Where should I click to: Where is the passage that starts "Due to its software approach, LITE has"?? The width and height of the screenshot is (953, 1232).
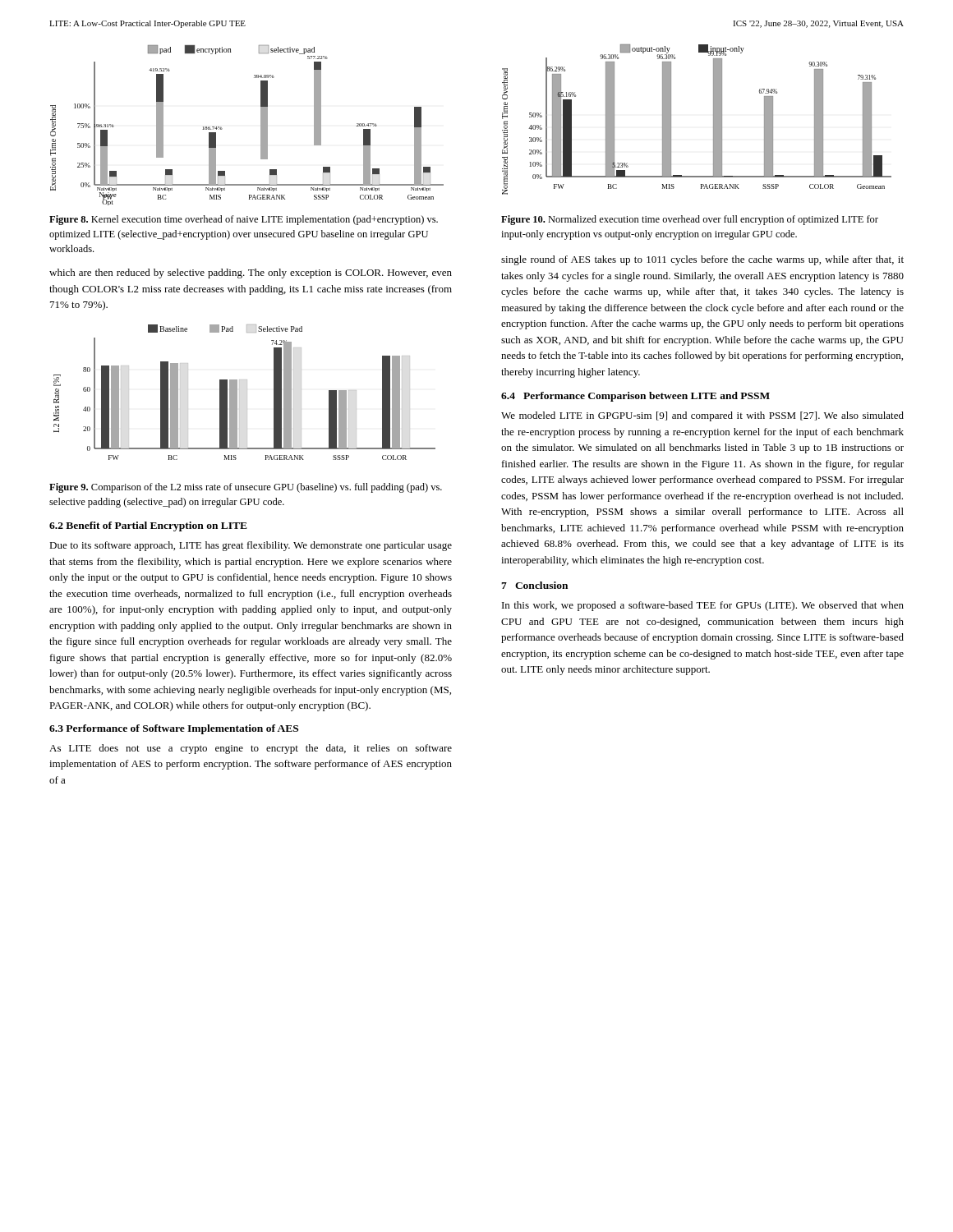click(251, 625)
